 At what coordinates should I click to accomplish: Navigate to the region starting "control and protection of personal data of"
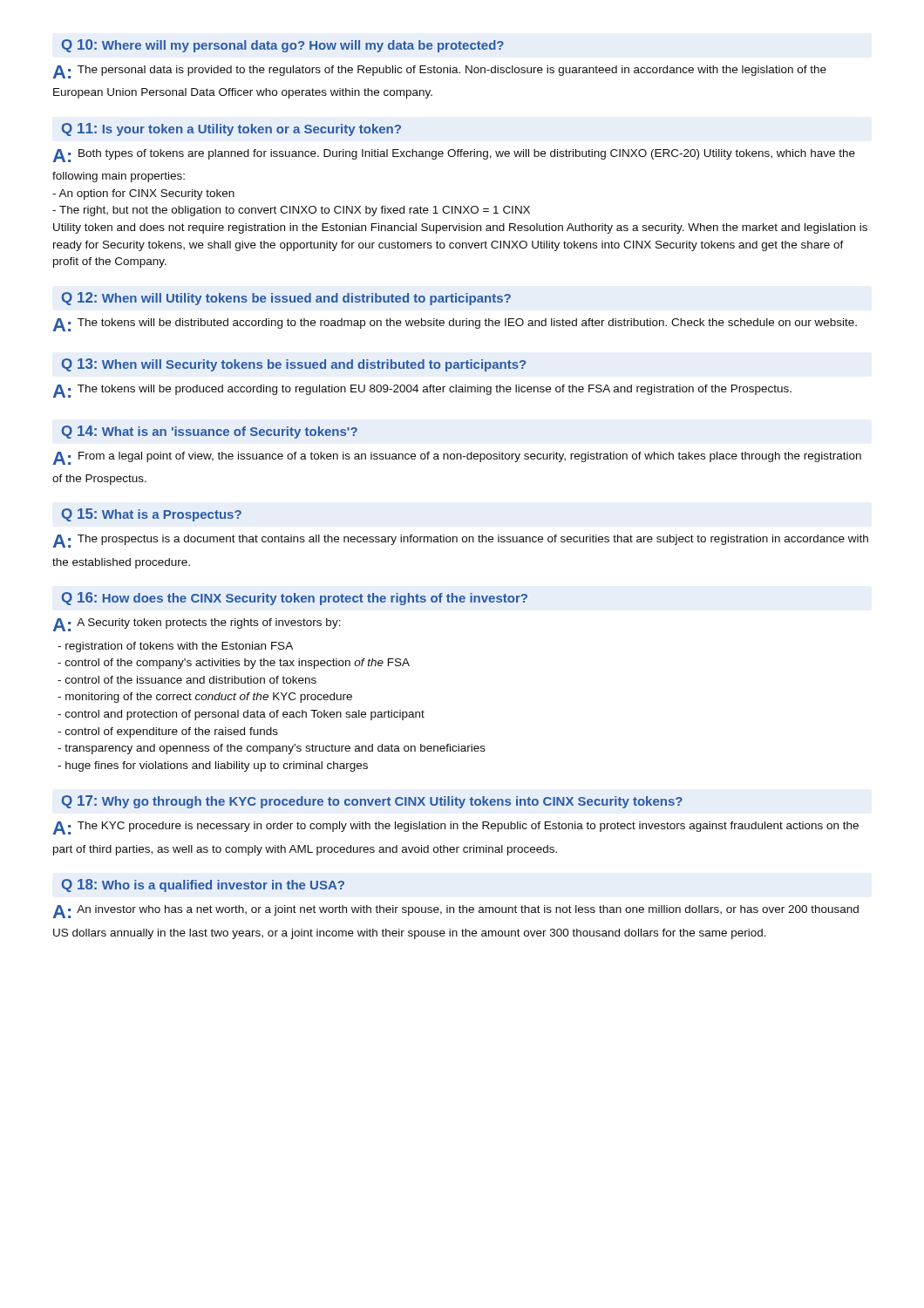coord(241,714)
